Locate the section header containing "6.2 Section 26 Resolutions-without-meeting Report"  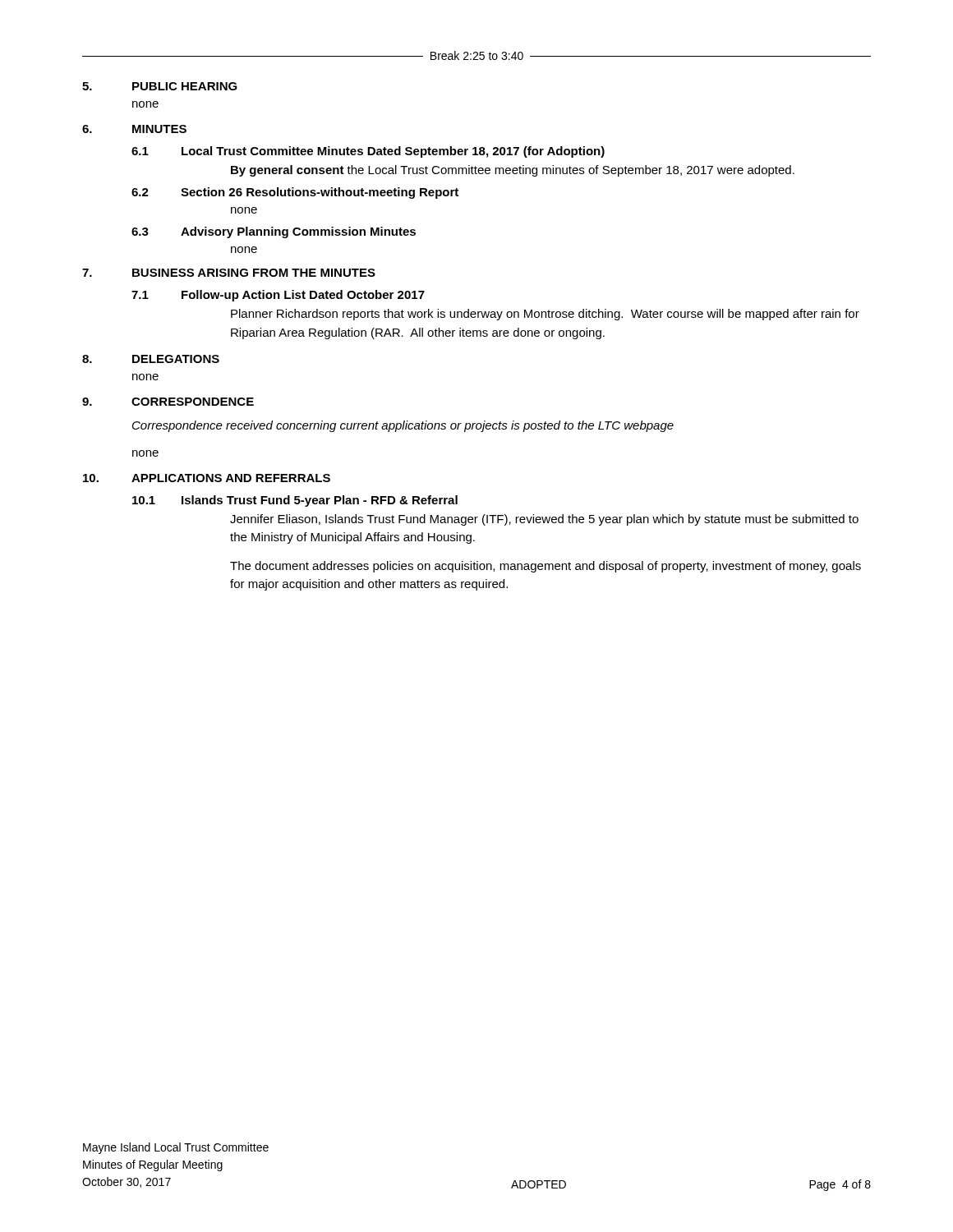pyautogui.click(x=270, y=192)
